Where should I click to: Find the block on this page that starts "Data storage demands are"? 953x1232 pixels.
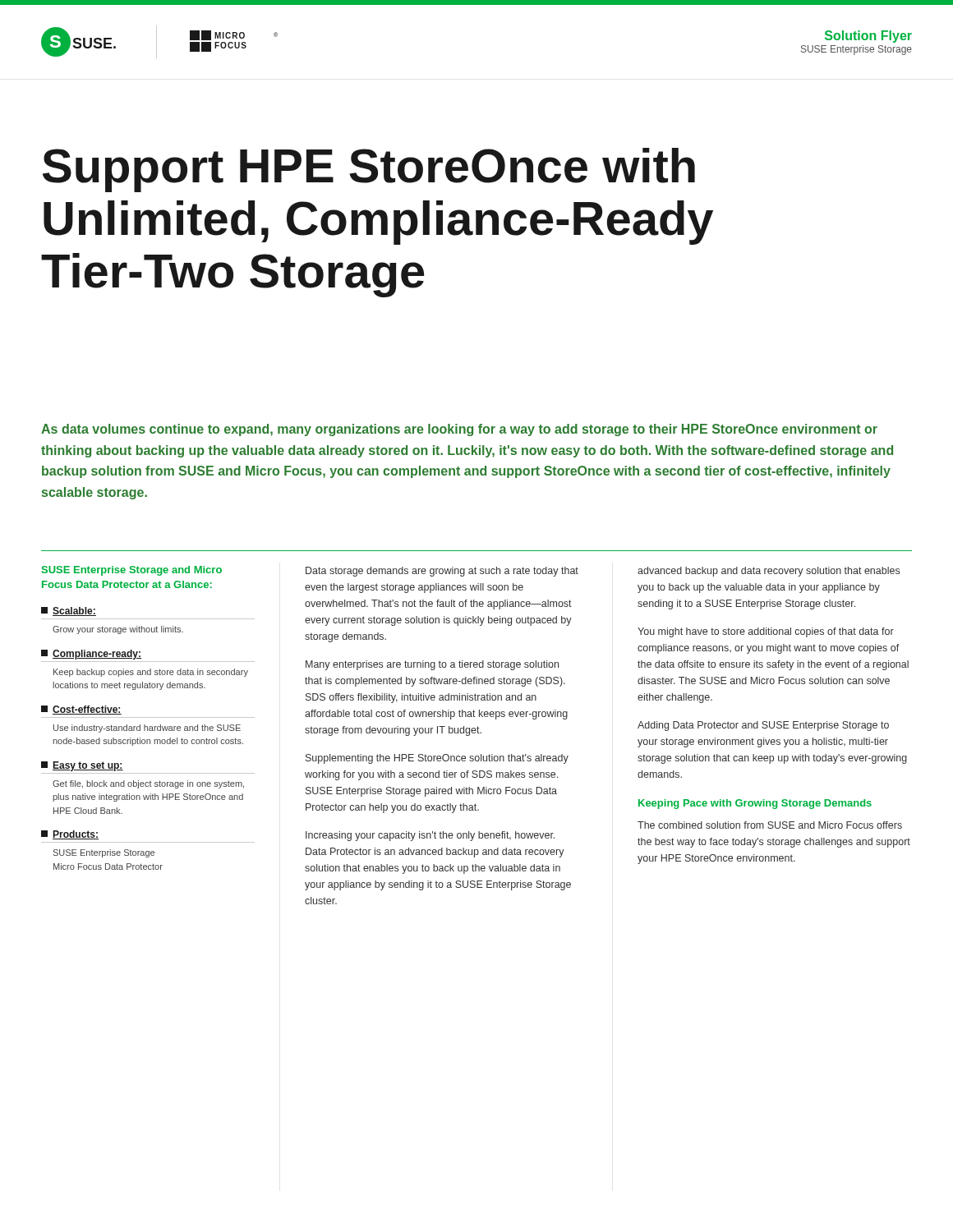(442, 604)
